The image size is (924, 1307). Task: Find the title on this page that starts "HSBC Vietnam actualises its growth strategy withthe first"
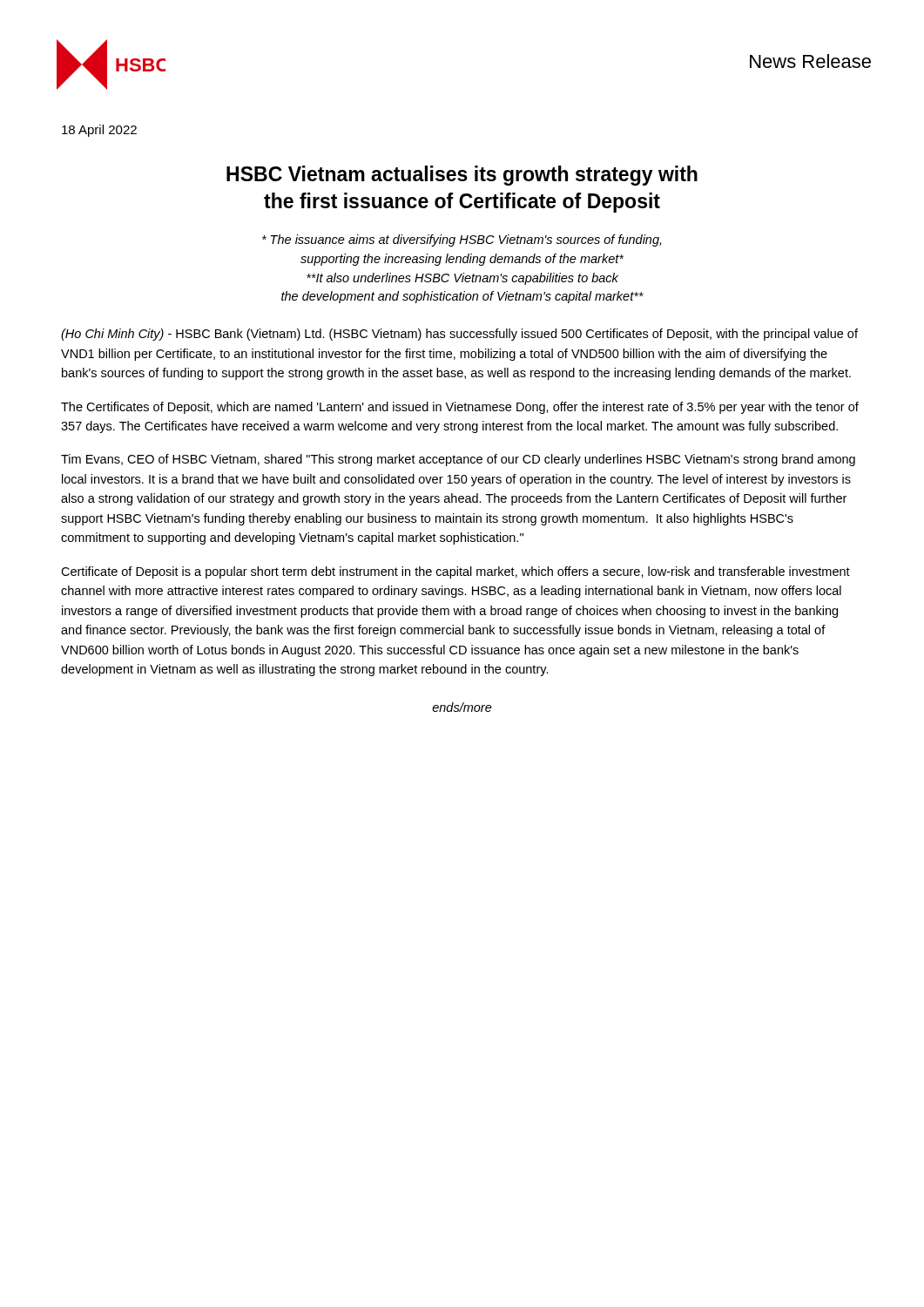(462, 188)
